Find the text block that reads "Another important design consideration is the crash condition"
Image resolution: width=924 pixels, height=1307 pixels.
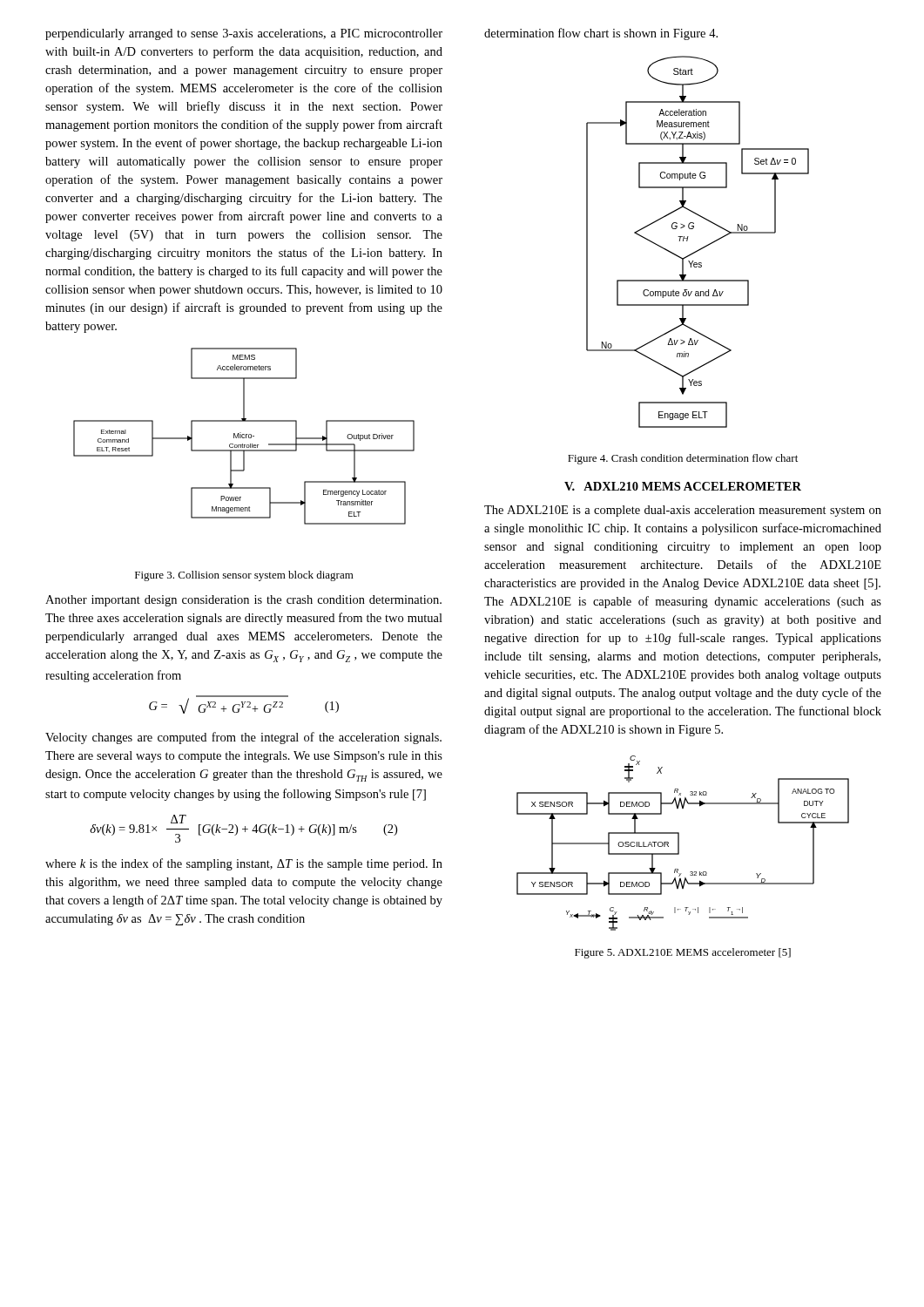(x=244, y=638)
